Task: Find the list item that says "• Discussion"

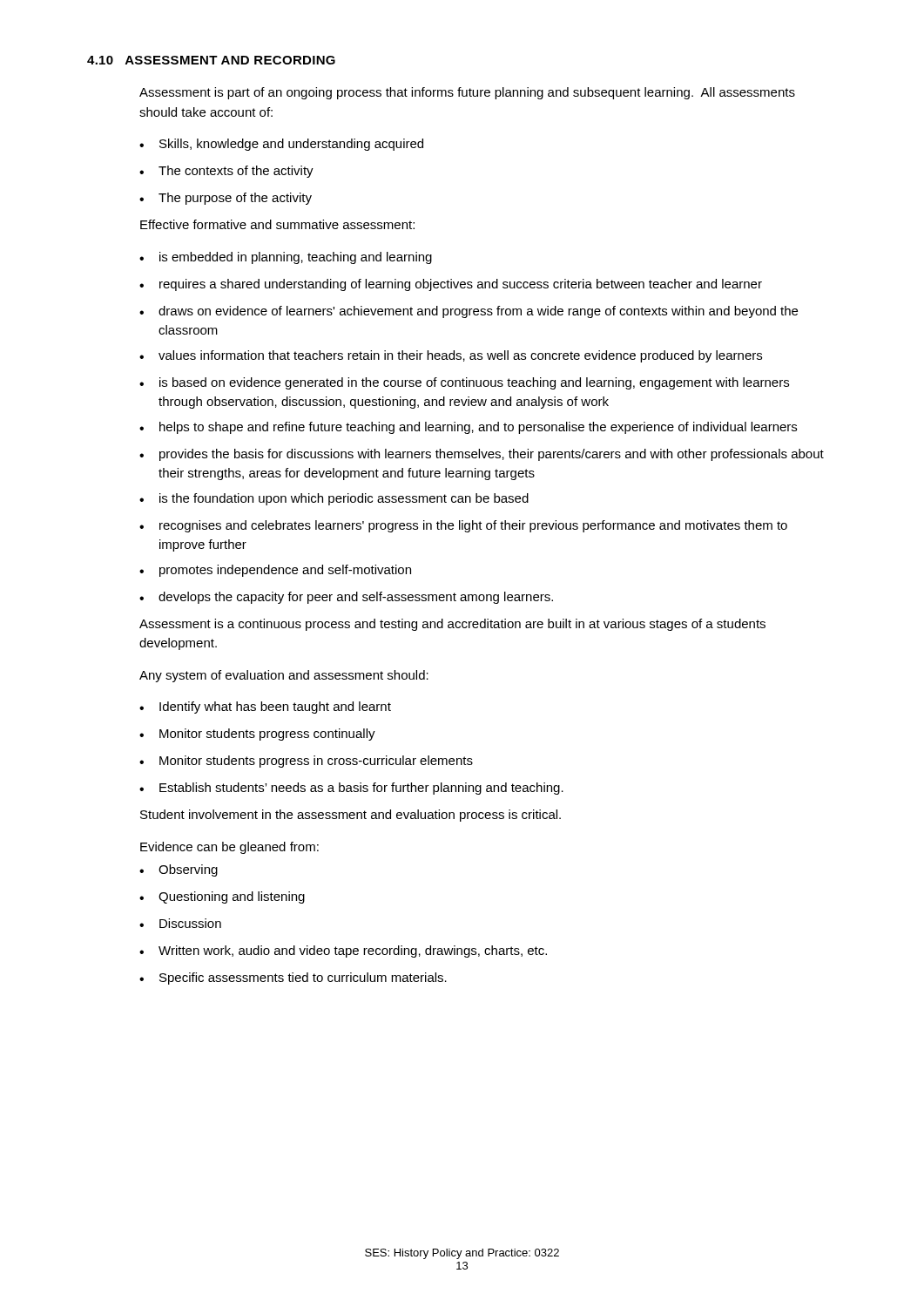Action: click(x=180, y=923)
